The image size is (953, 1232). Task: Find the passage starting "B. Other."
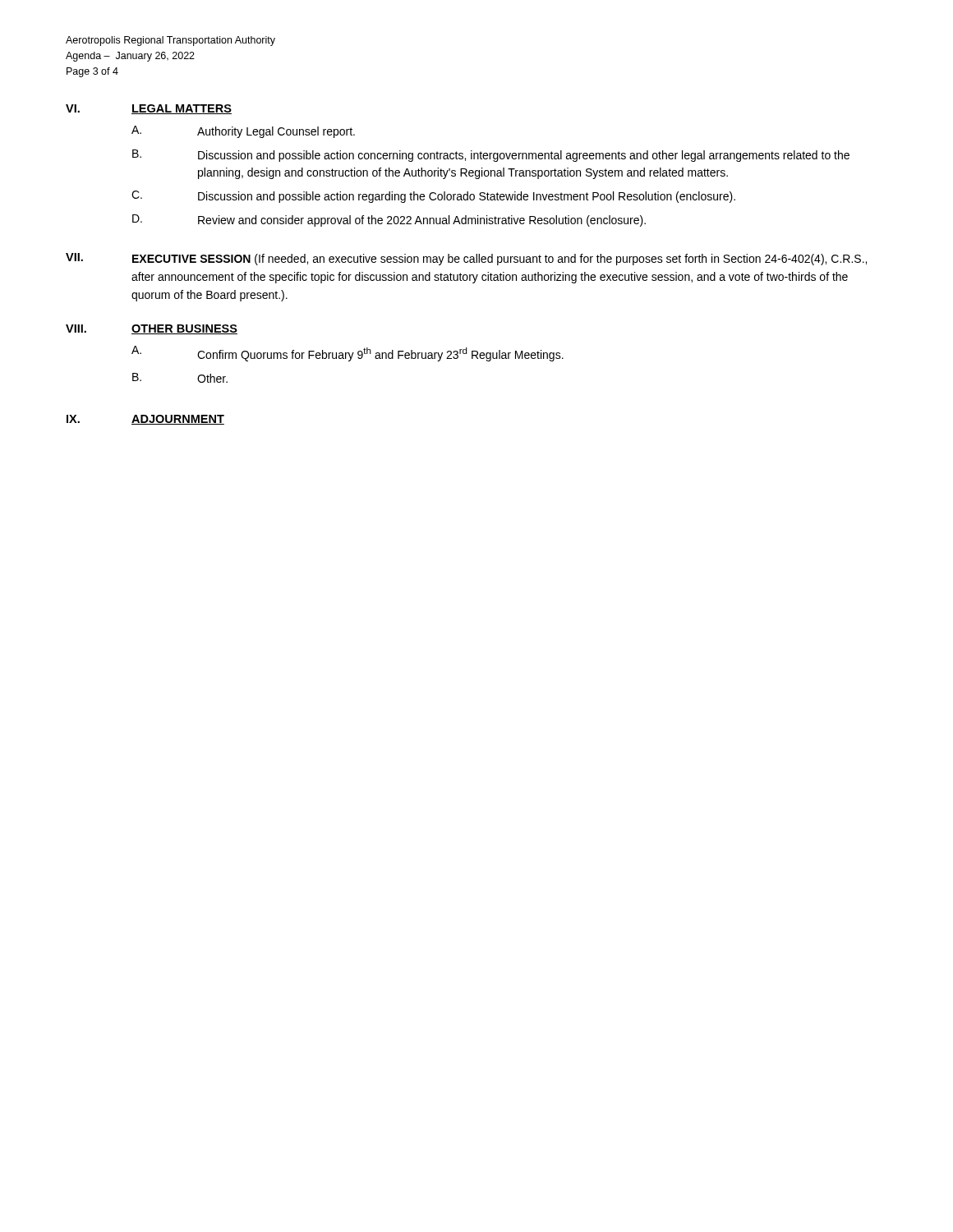(x=135, y=377)
